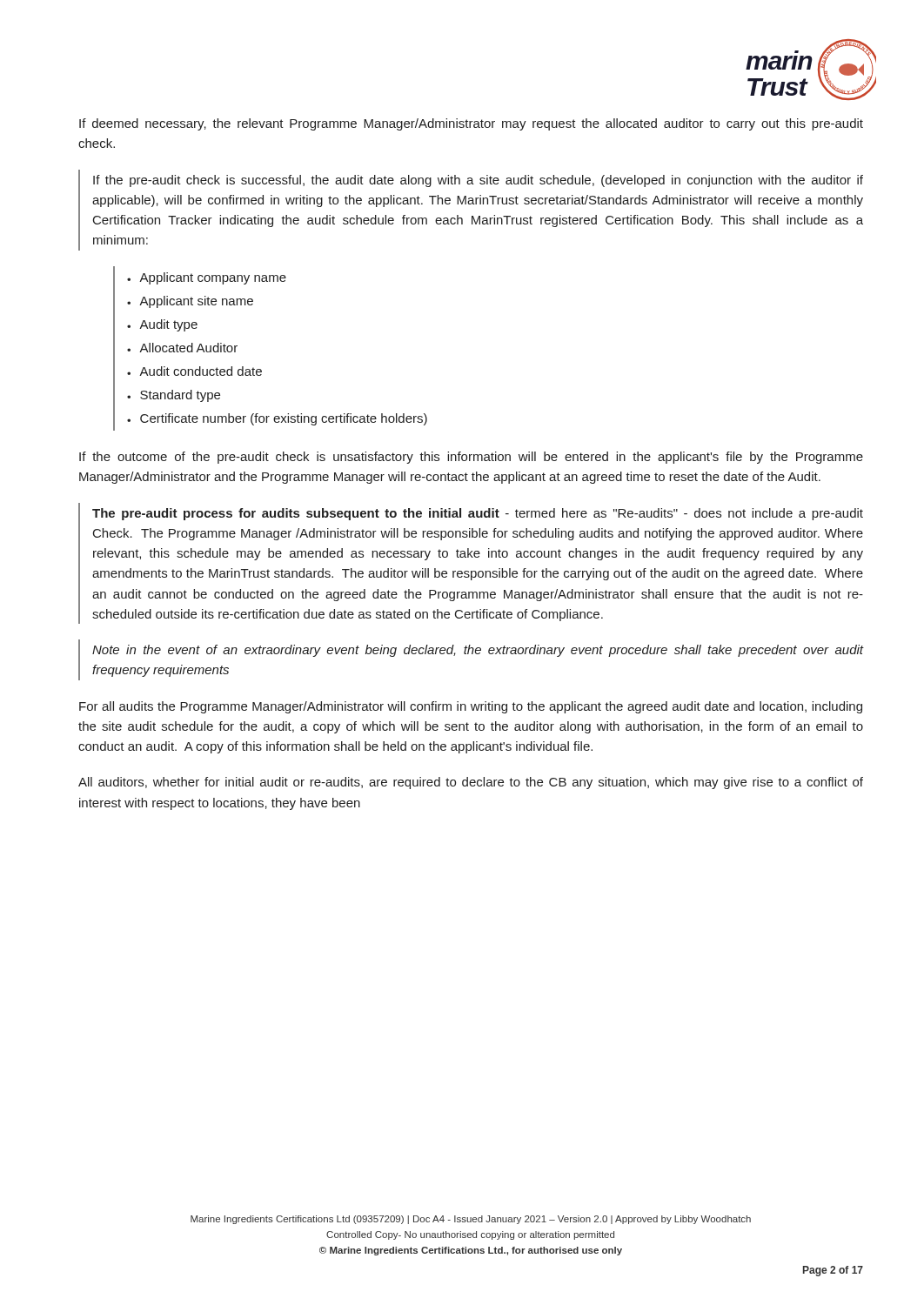This screenshot has height=1305, width=924.
Task: Click on the text block that says "If deemed necessary, the relevant"
Action: pos(471,133)
